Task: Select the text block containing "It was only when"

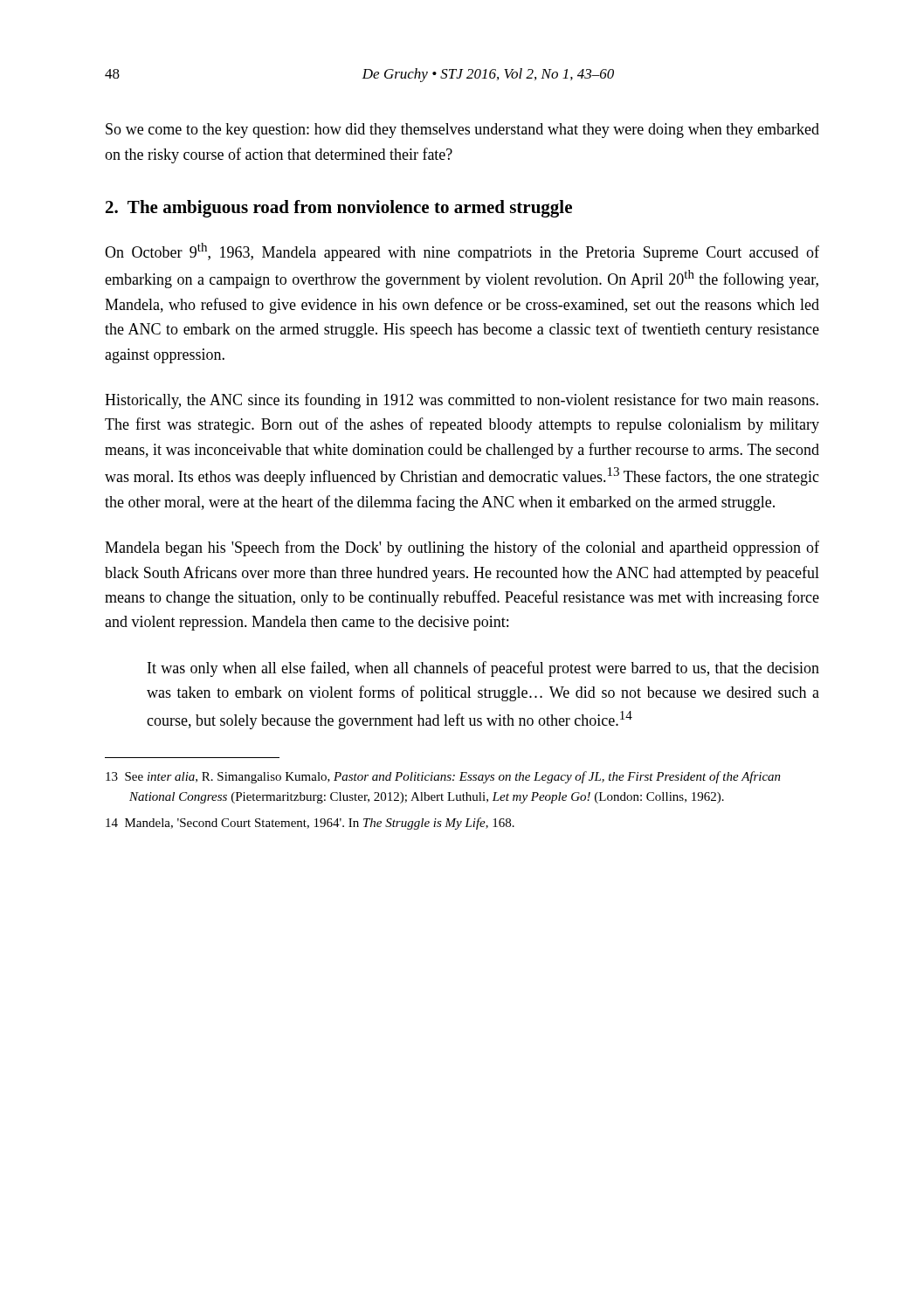Action: coord(483,694)
